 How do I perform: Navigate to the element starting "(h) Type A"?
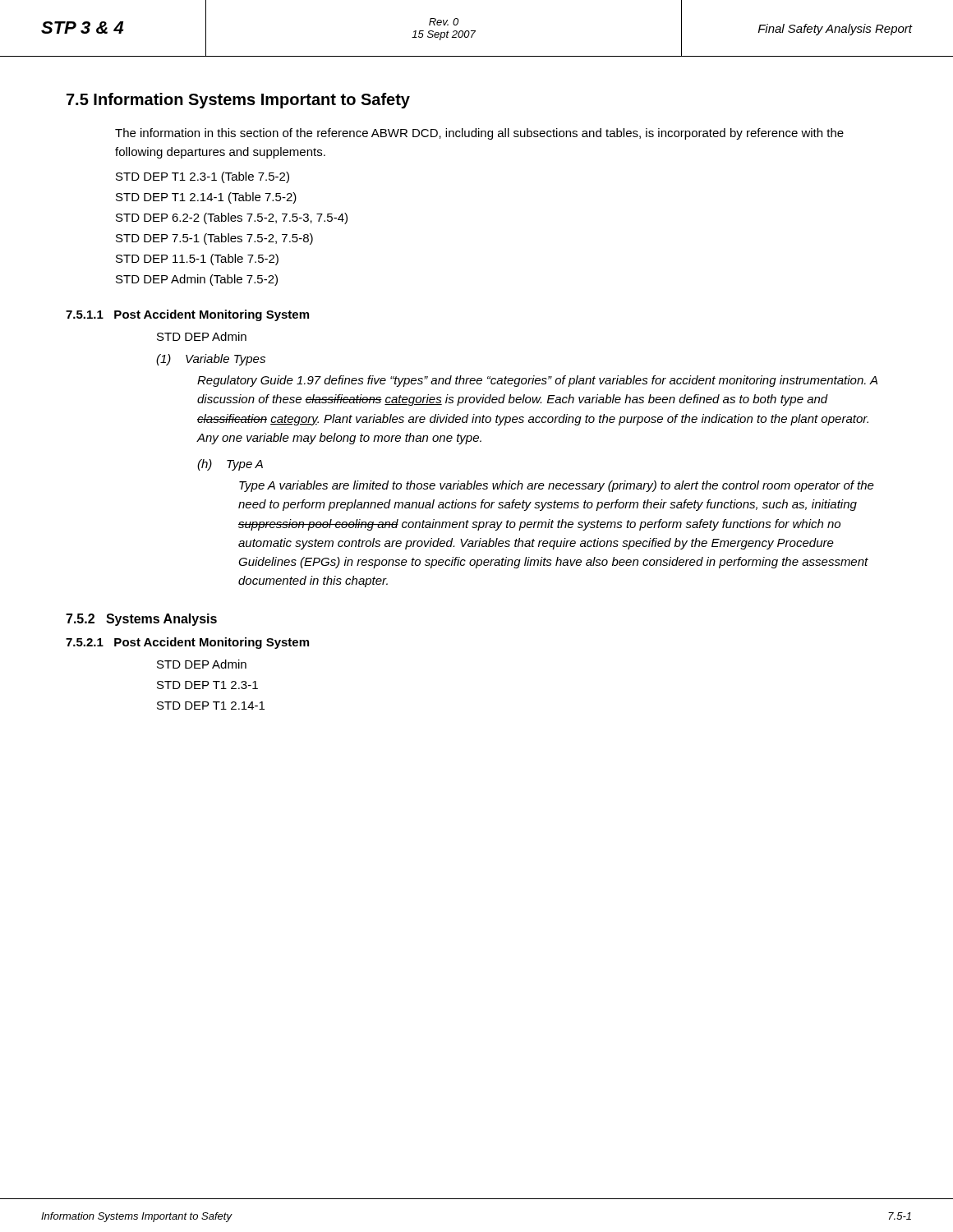pos(230,464)
